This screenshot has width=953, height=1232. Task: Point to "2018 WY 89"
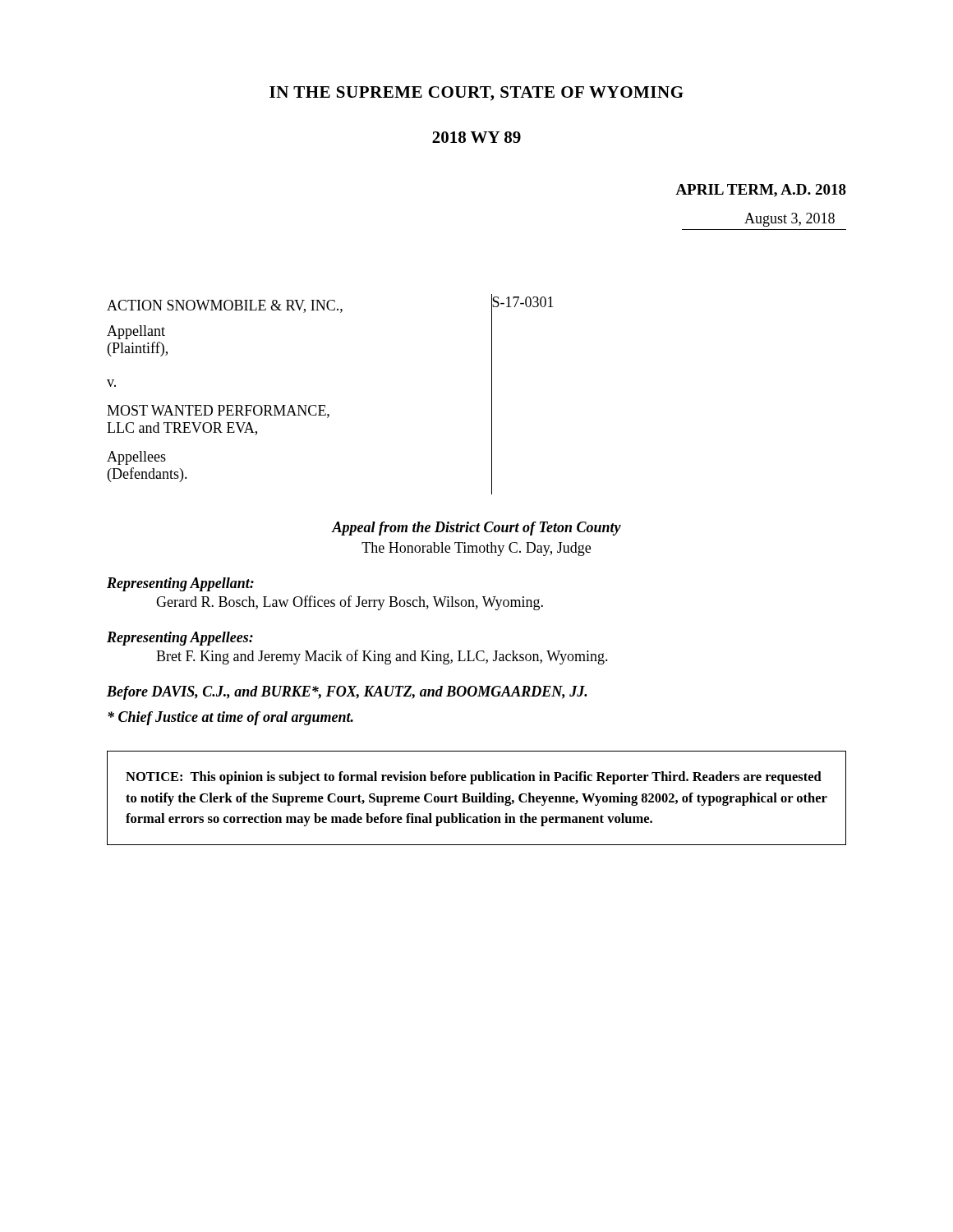click(x=476, y=137)
